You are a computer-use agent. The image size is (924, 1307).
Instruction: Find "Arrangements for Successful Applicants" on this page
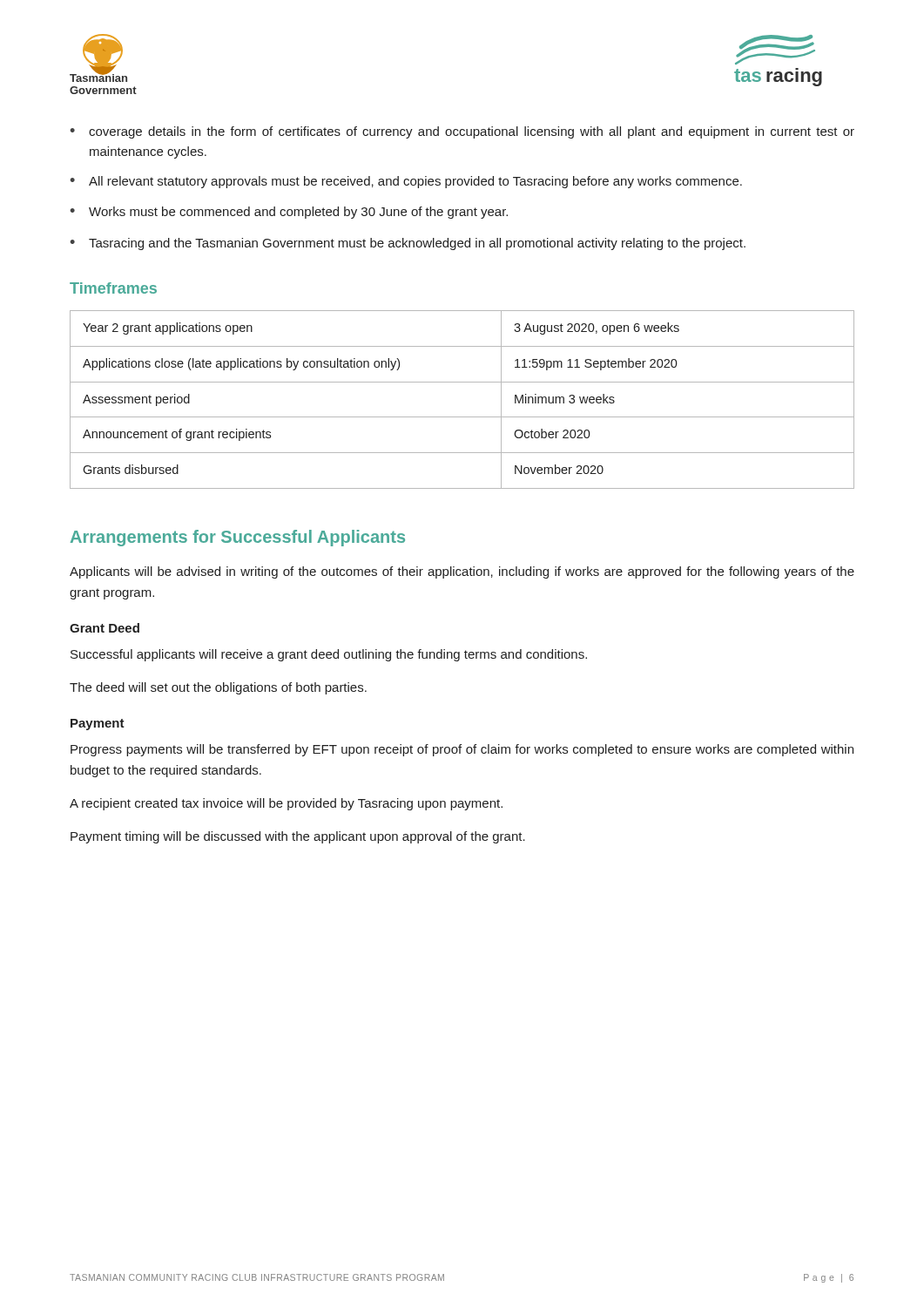[238, 537]
